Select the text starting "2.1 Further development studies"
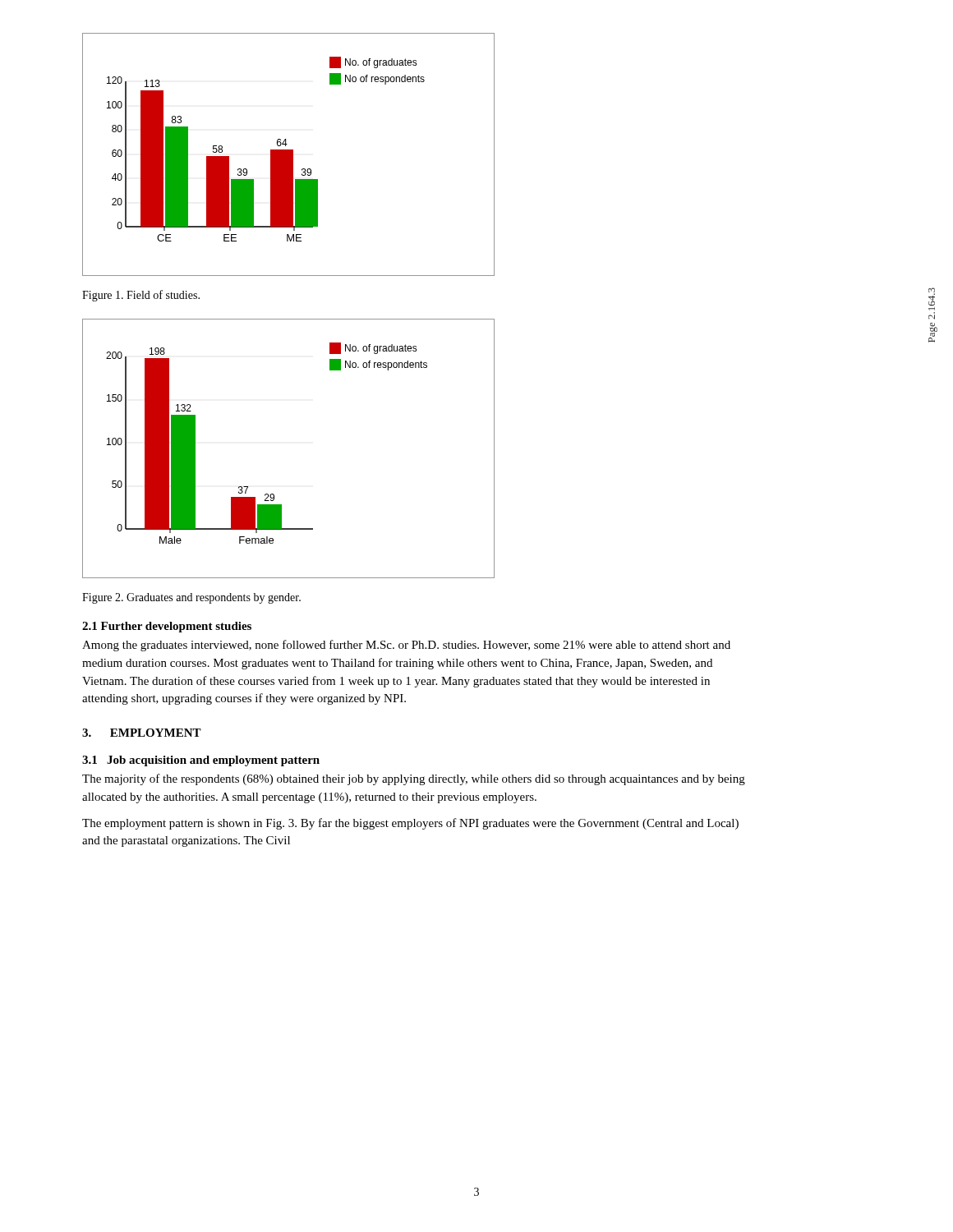Screen dimensions: 1232x953 167,626
